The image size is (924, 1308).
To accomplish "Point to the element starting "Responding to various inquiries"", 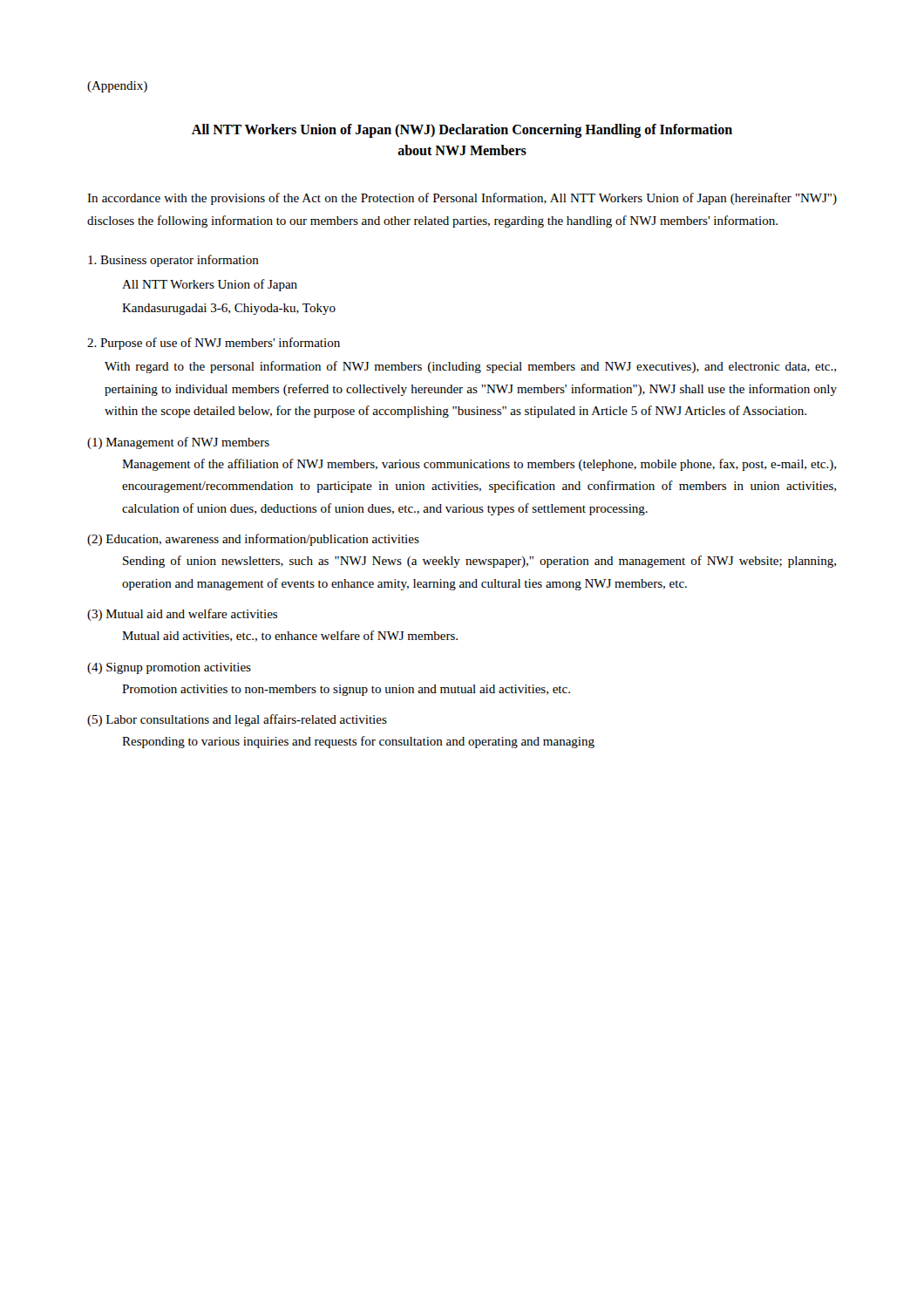I will tap(358, 741).
